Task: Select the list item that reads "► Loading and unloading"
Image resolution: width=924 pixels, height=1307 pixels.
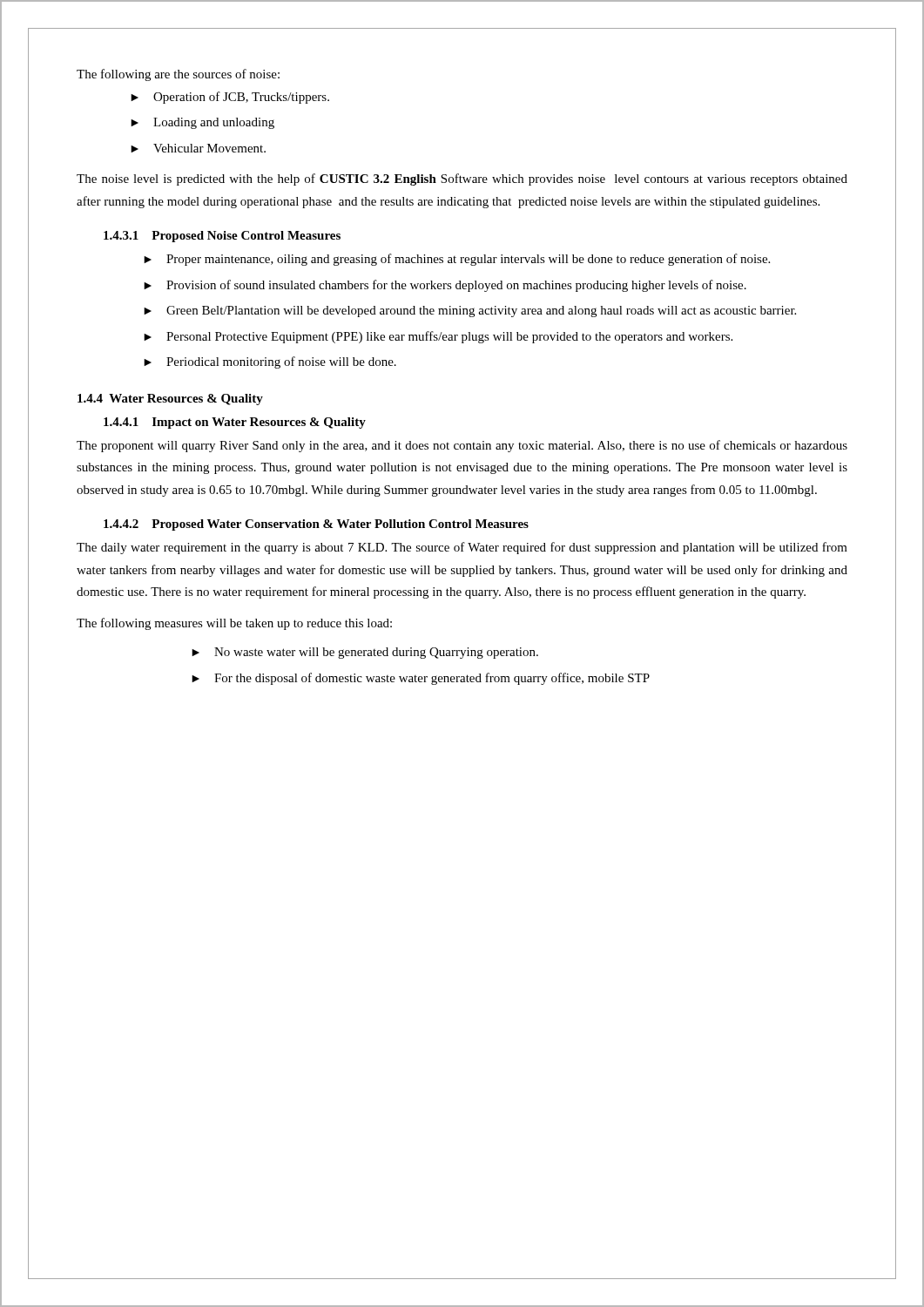Action: pyautogui.click(x=202, y=123)
